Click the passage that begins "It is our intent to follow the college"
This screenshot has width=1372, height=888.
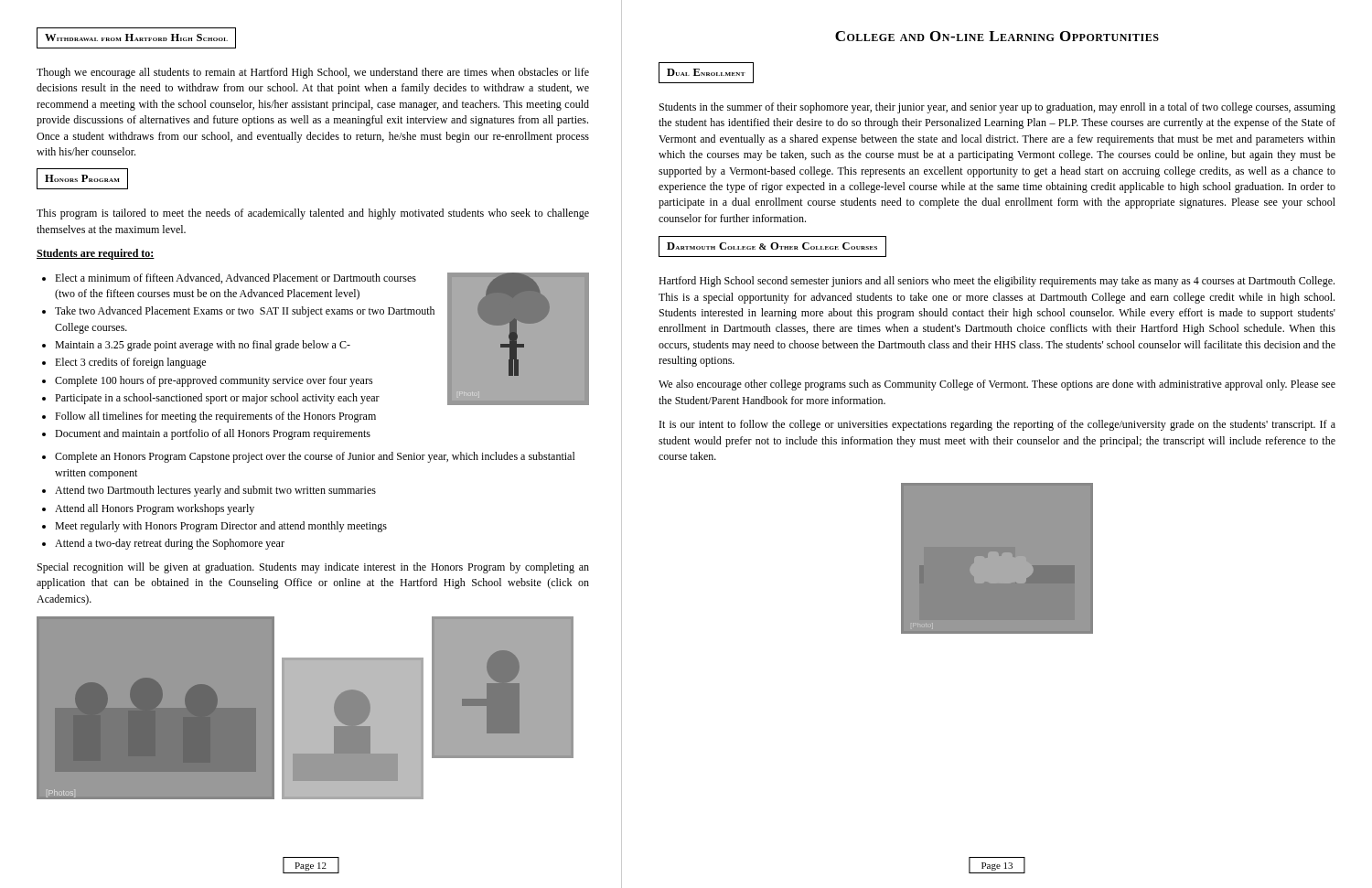pyautogui.click(x=997, y=441)
